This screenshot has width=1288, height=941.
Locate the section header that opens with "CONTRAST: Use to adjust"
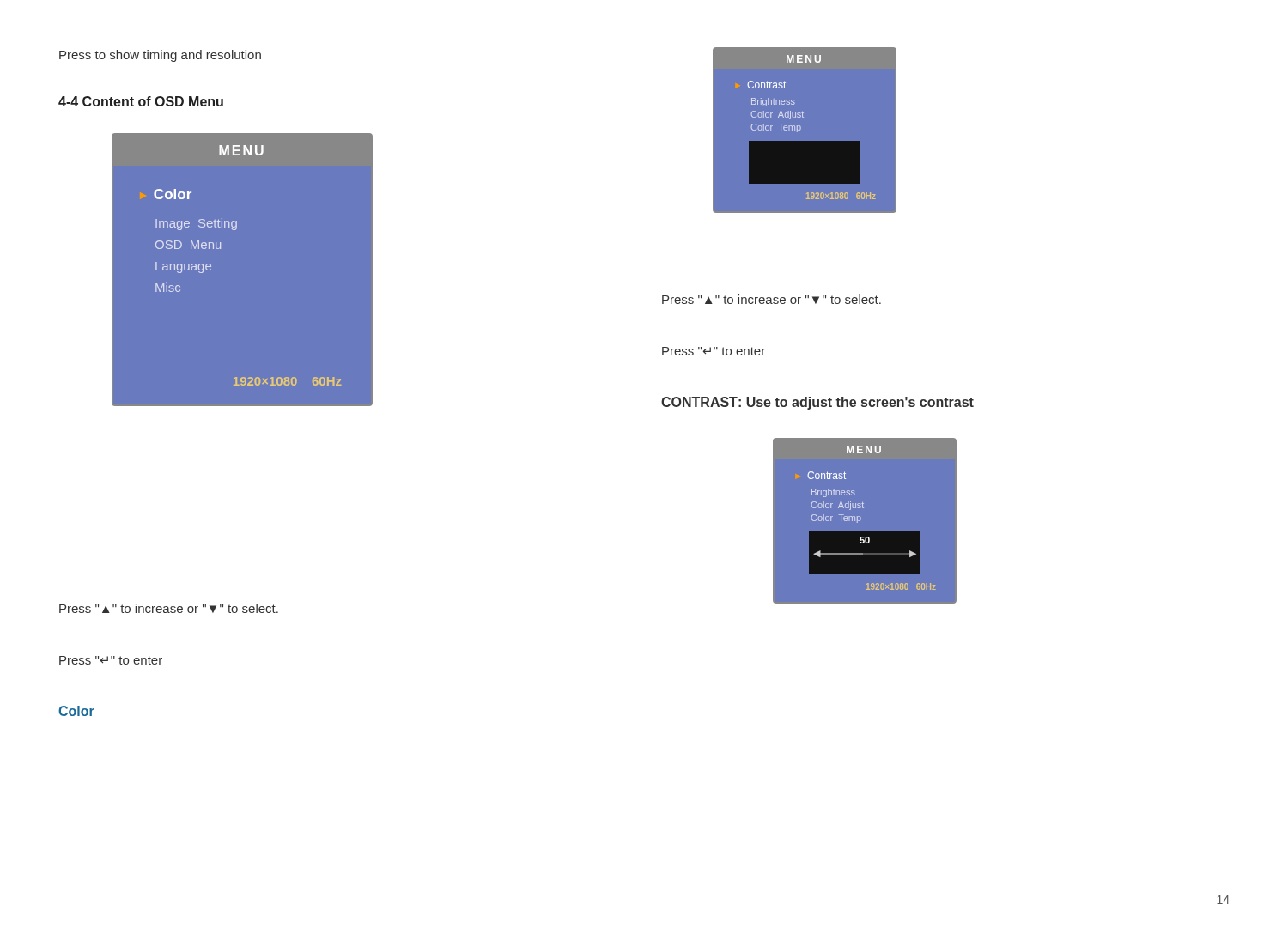(817, 402)
